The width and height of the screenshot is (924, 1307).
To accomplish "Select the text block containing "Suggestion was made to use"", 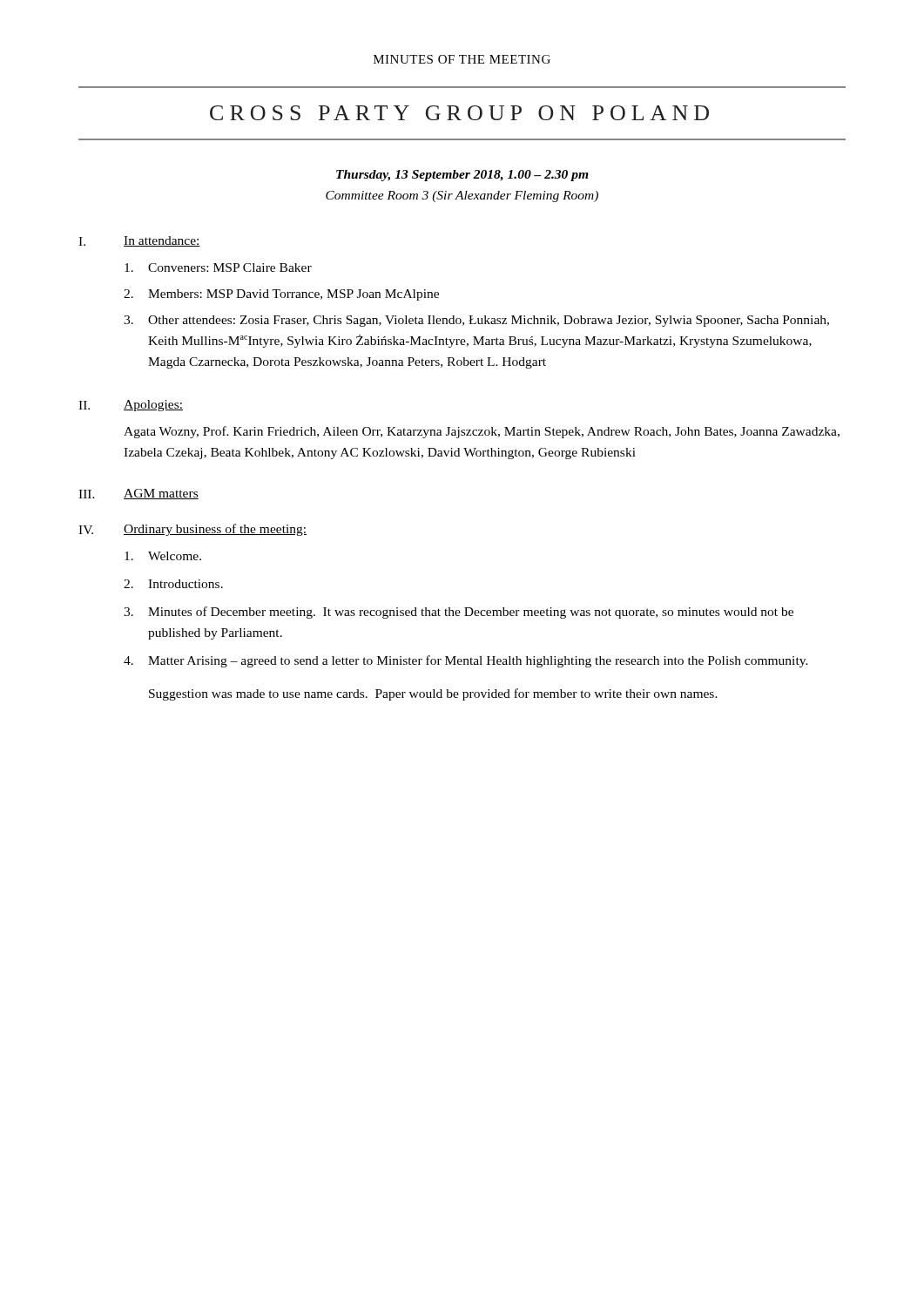I will click(x=433, y=693).
